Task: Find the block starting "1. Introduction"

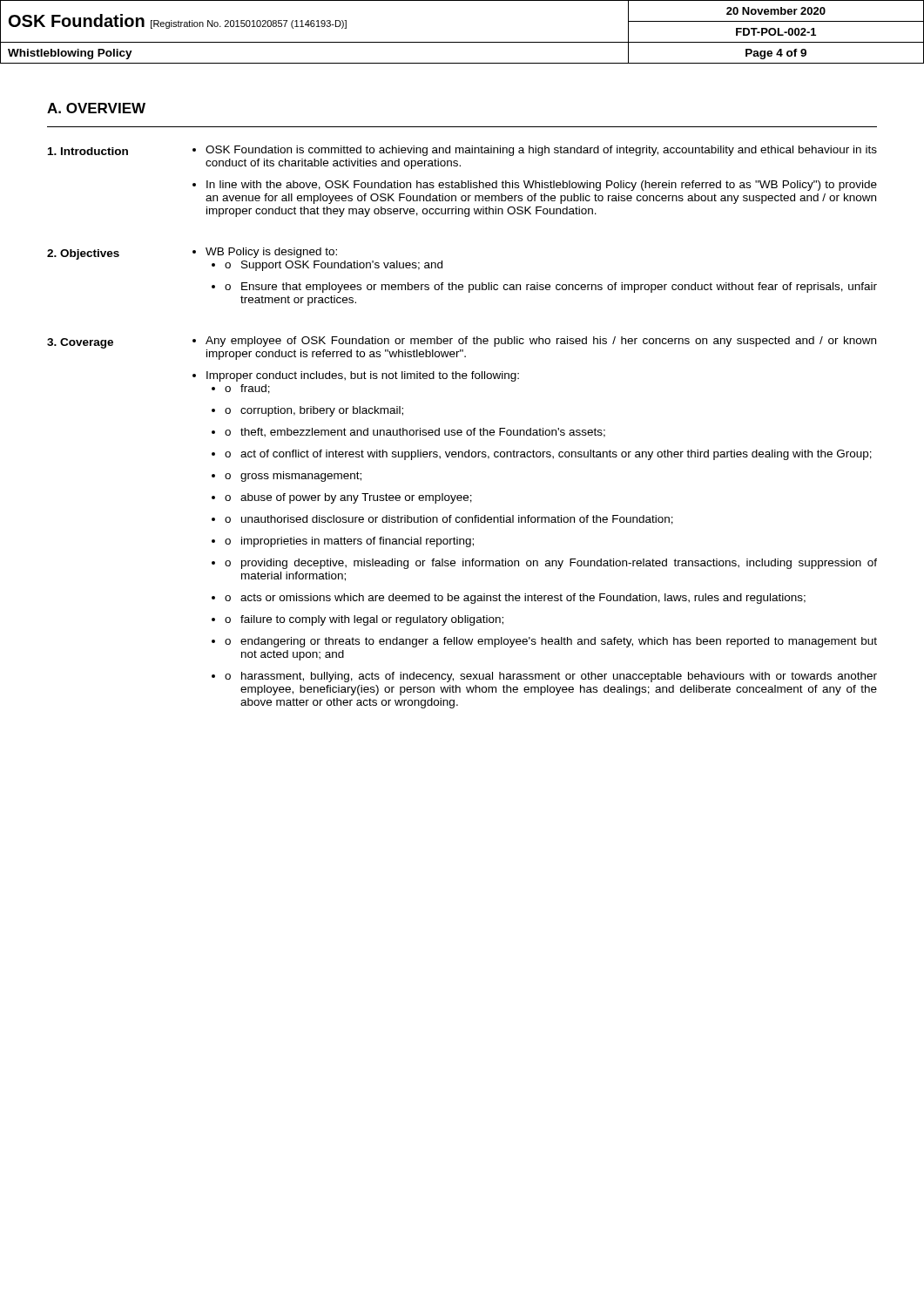Action: tap(88, 151)
